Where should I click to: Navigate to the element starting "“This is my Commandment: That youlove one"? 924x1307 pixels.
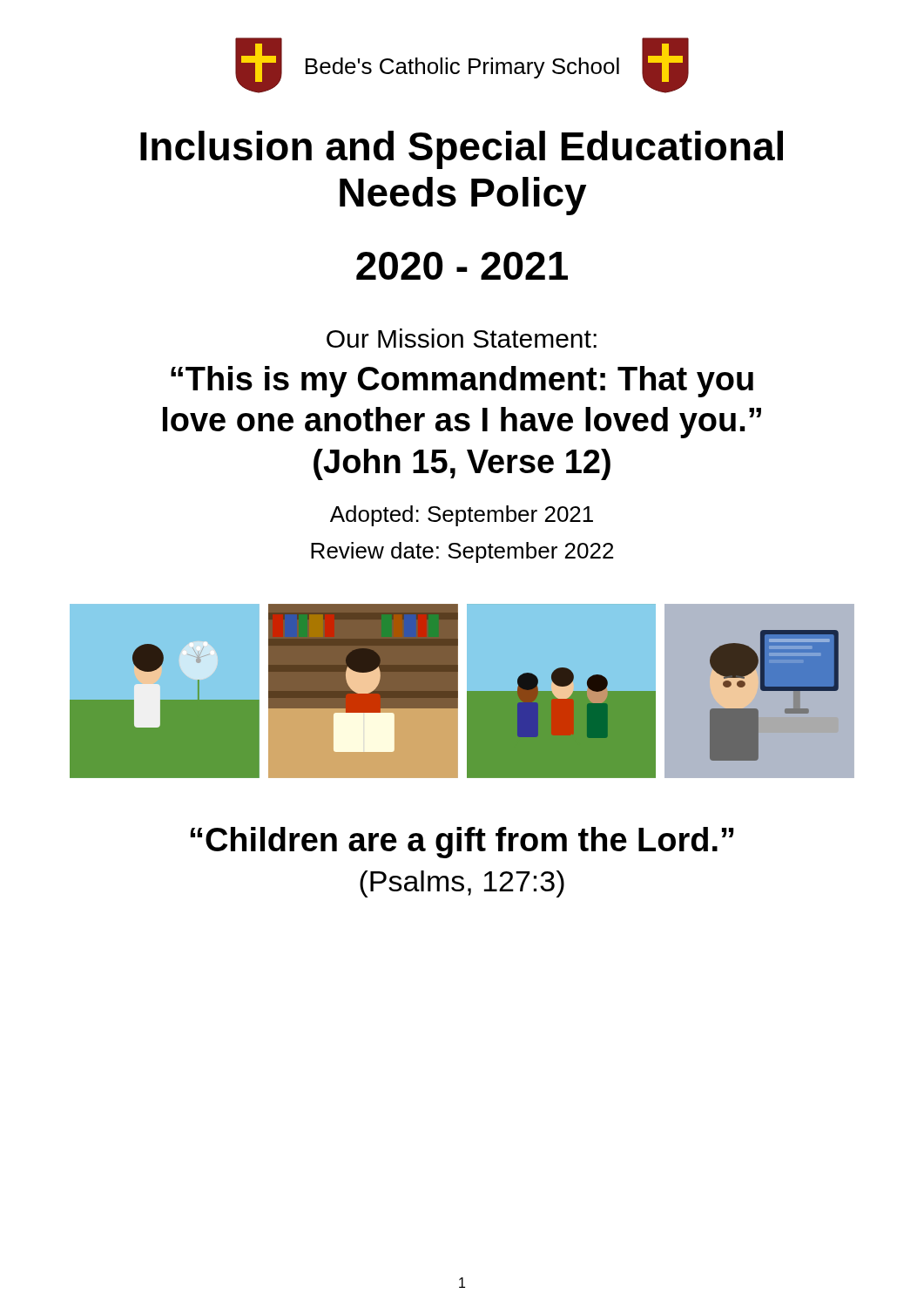(x=462, y=420)
